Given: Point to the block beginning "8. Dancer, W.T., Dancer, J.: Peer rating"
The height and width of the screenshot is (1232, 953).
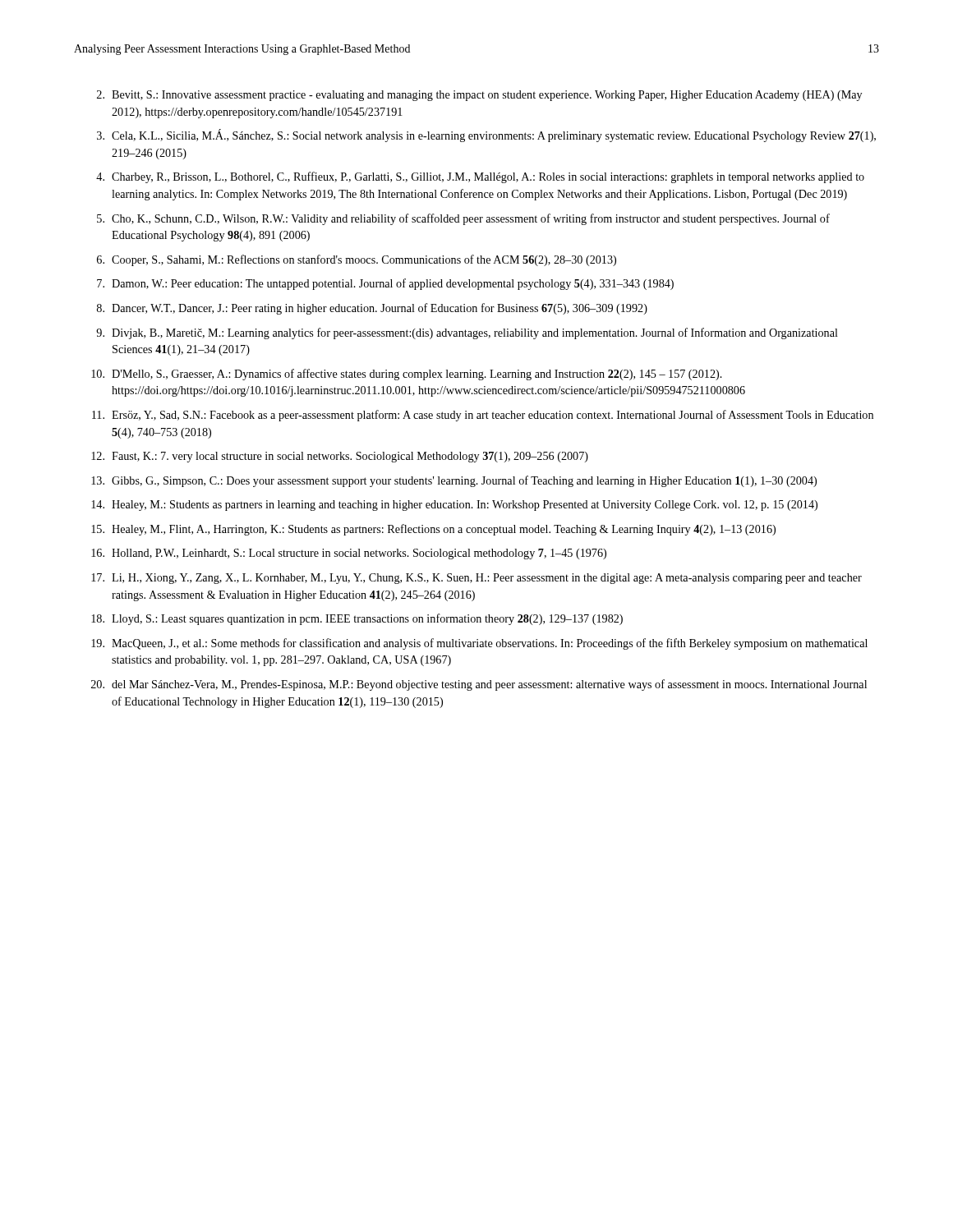Looking at the screenshot, I should pos(476,308).
